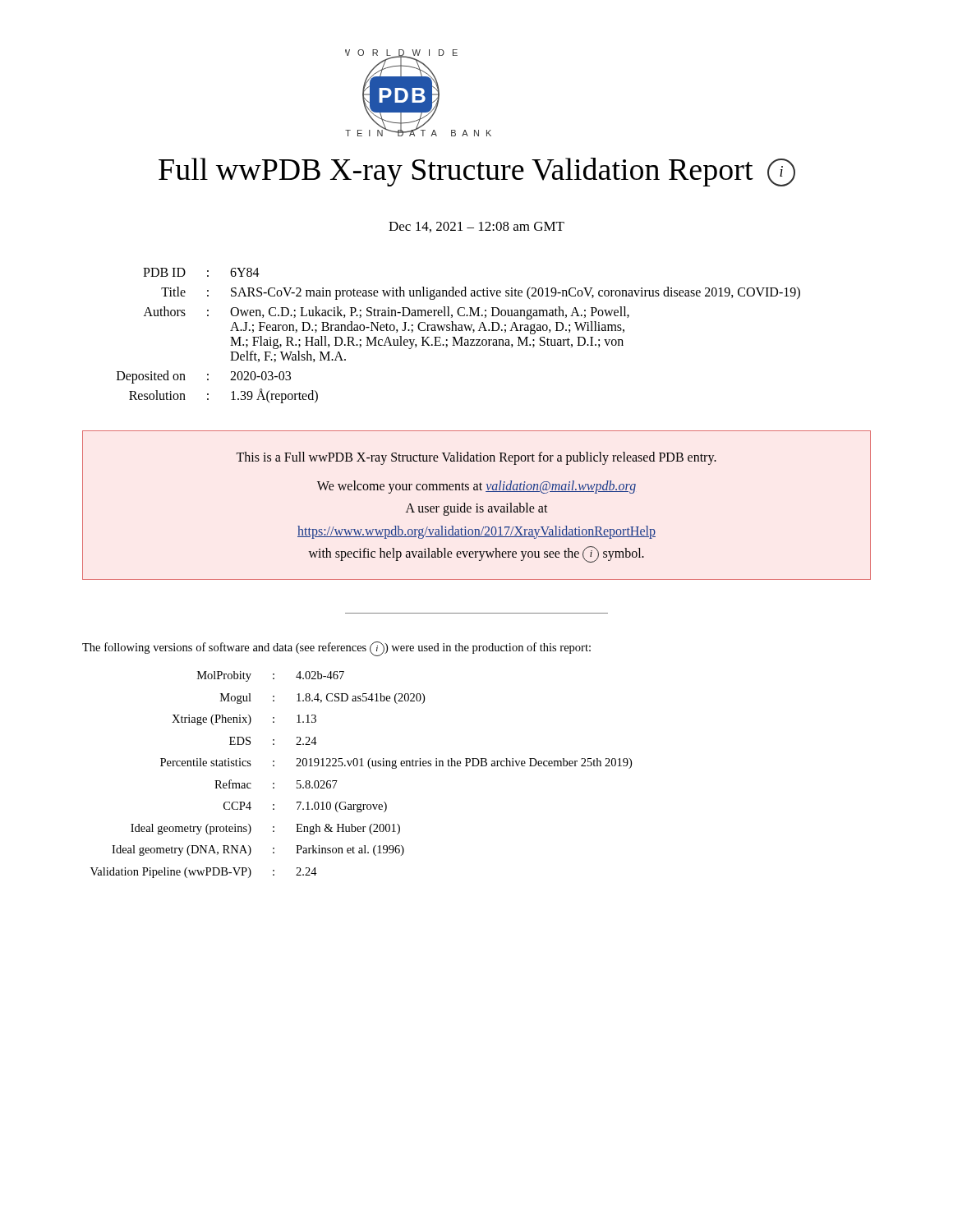The width and height of the screenshot is (953, 1232).
Task: Find the table that mentions "SARS-CoV-2 main protease with"
Action: tap(476, 334)
